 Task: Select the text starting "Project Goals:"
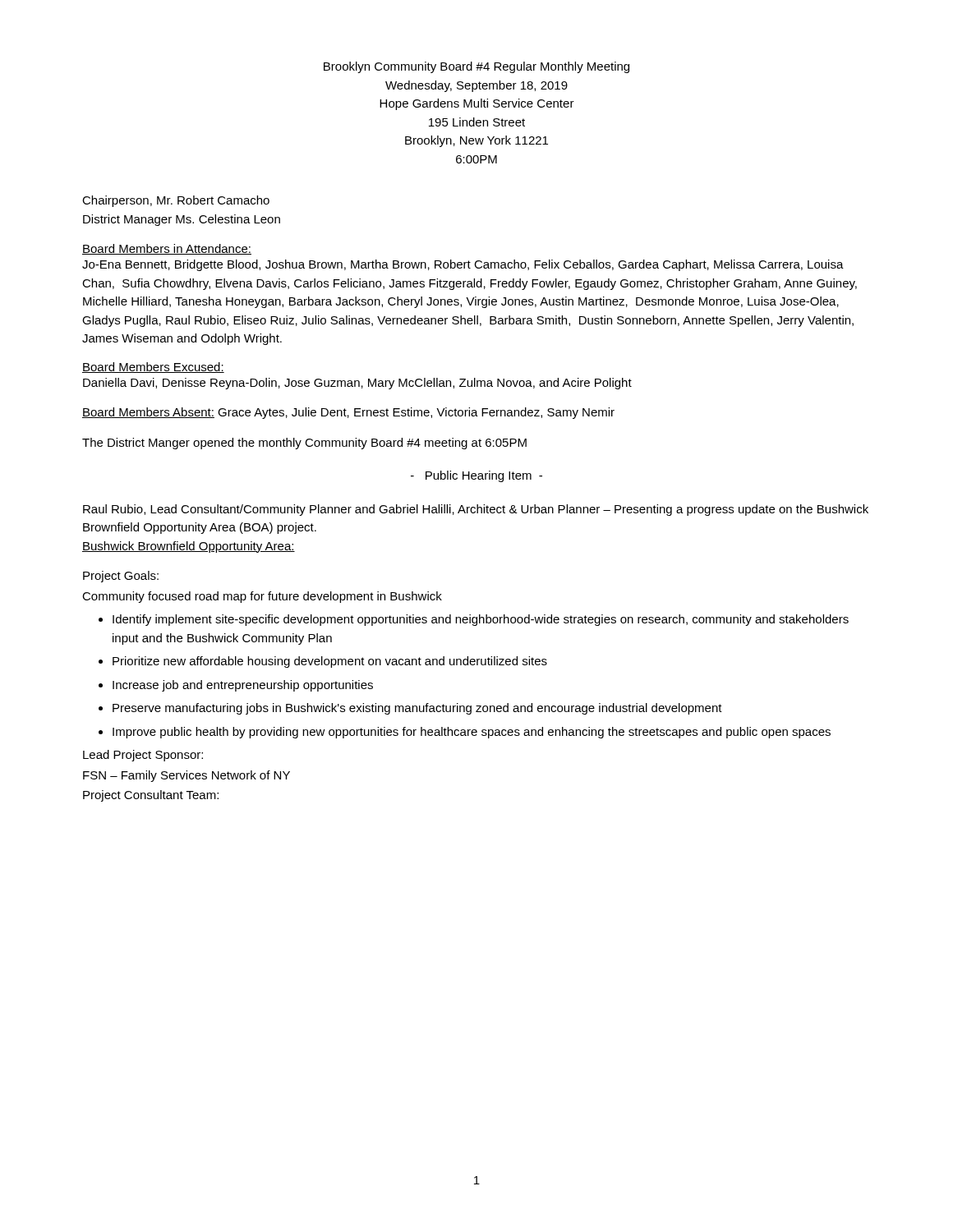[121, 575]
